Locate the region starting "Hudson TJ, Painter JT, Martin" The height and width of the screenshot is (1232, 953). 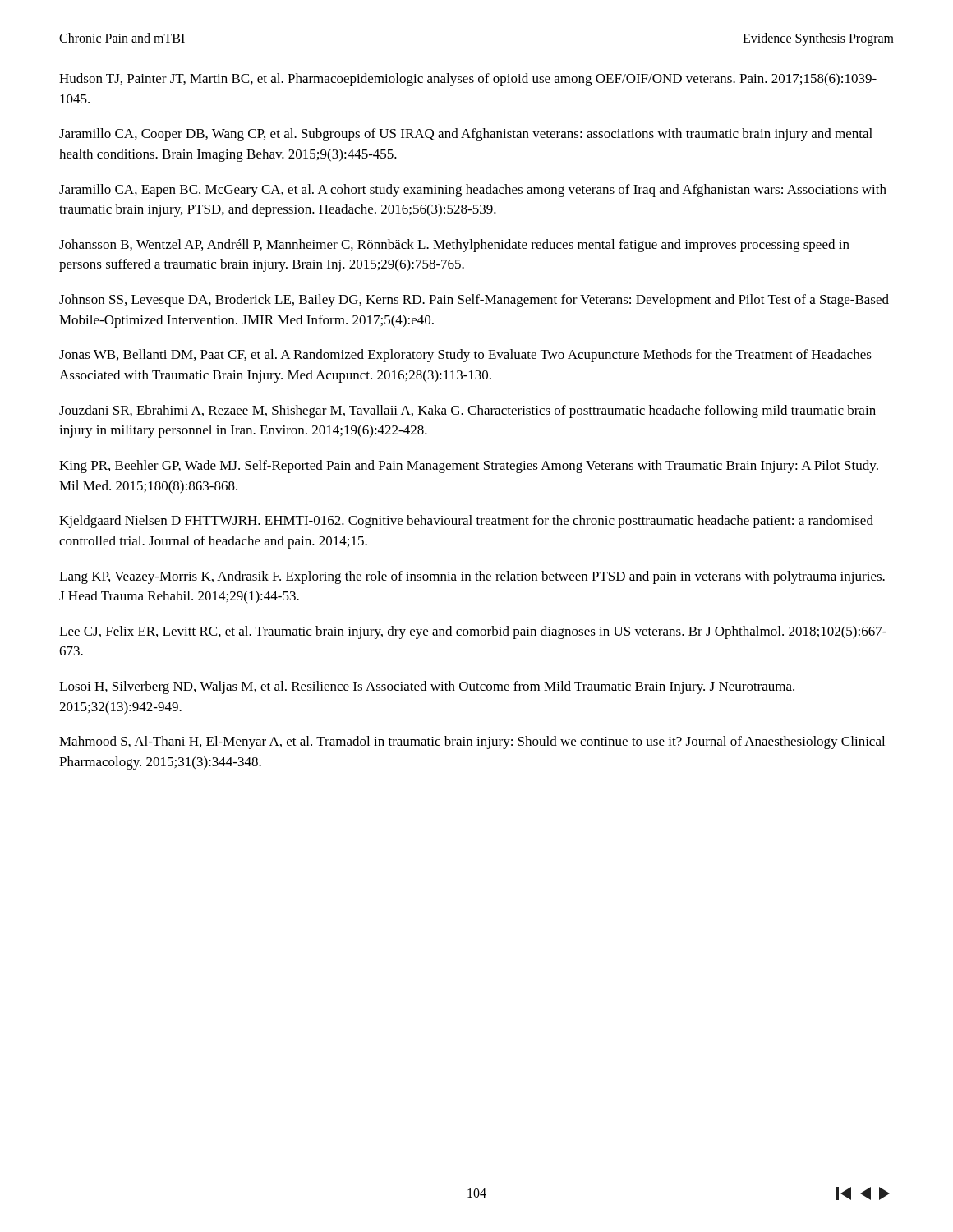tap(468, 89)
